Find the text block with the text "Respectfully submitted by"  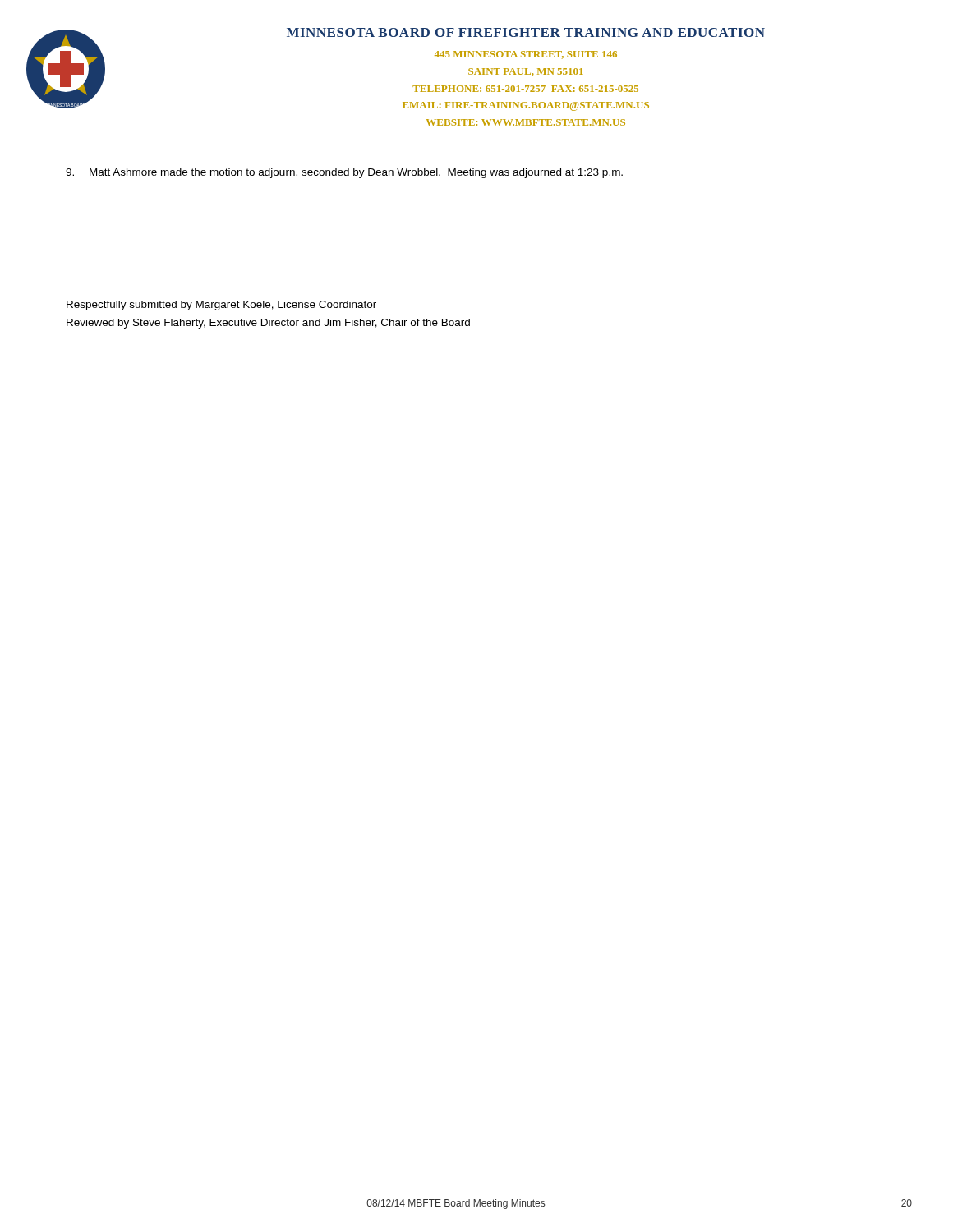click(x=268, y=313)
